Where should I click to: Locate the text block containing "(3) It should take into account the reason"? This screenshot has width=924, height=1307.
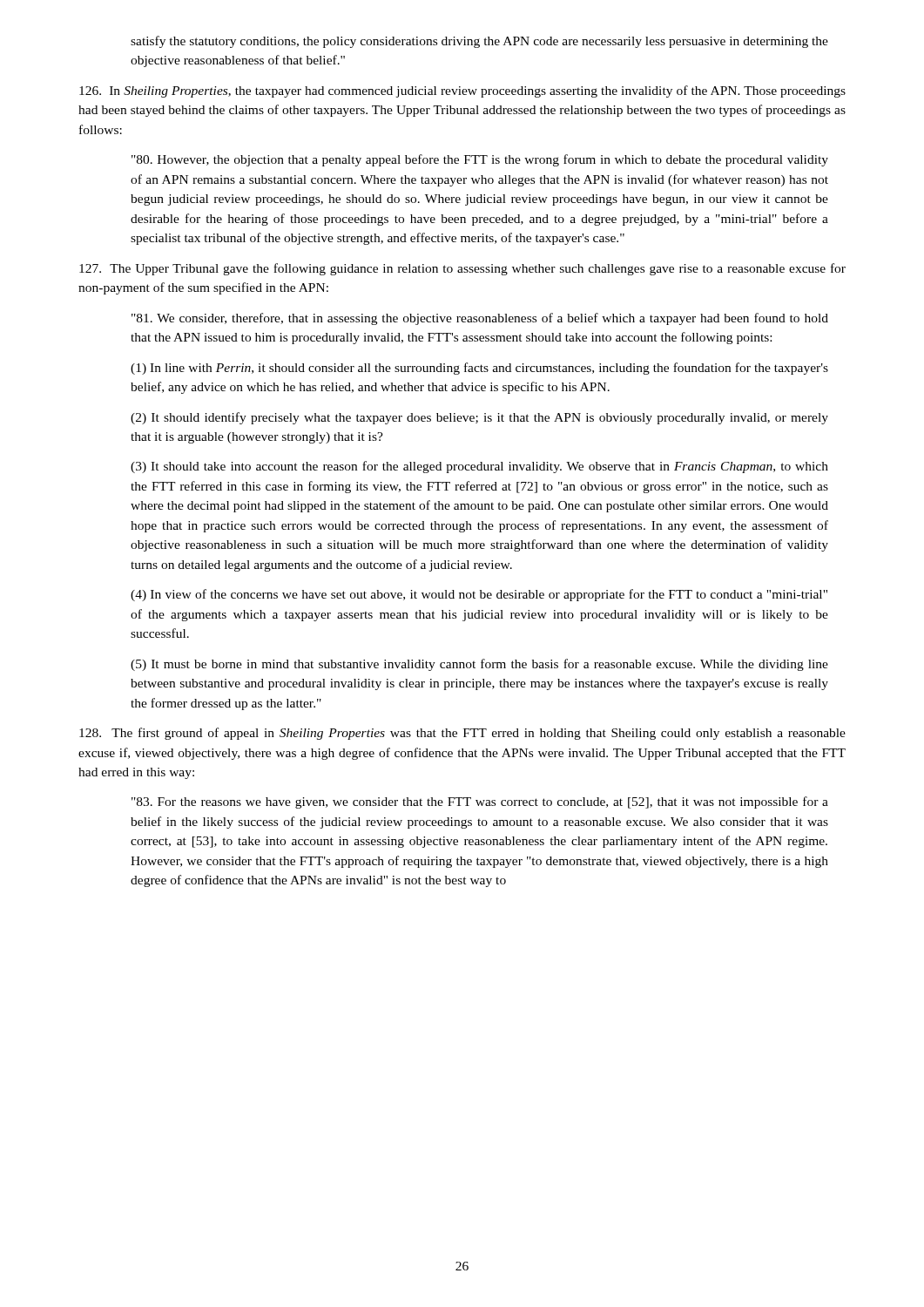point(479,515)
